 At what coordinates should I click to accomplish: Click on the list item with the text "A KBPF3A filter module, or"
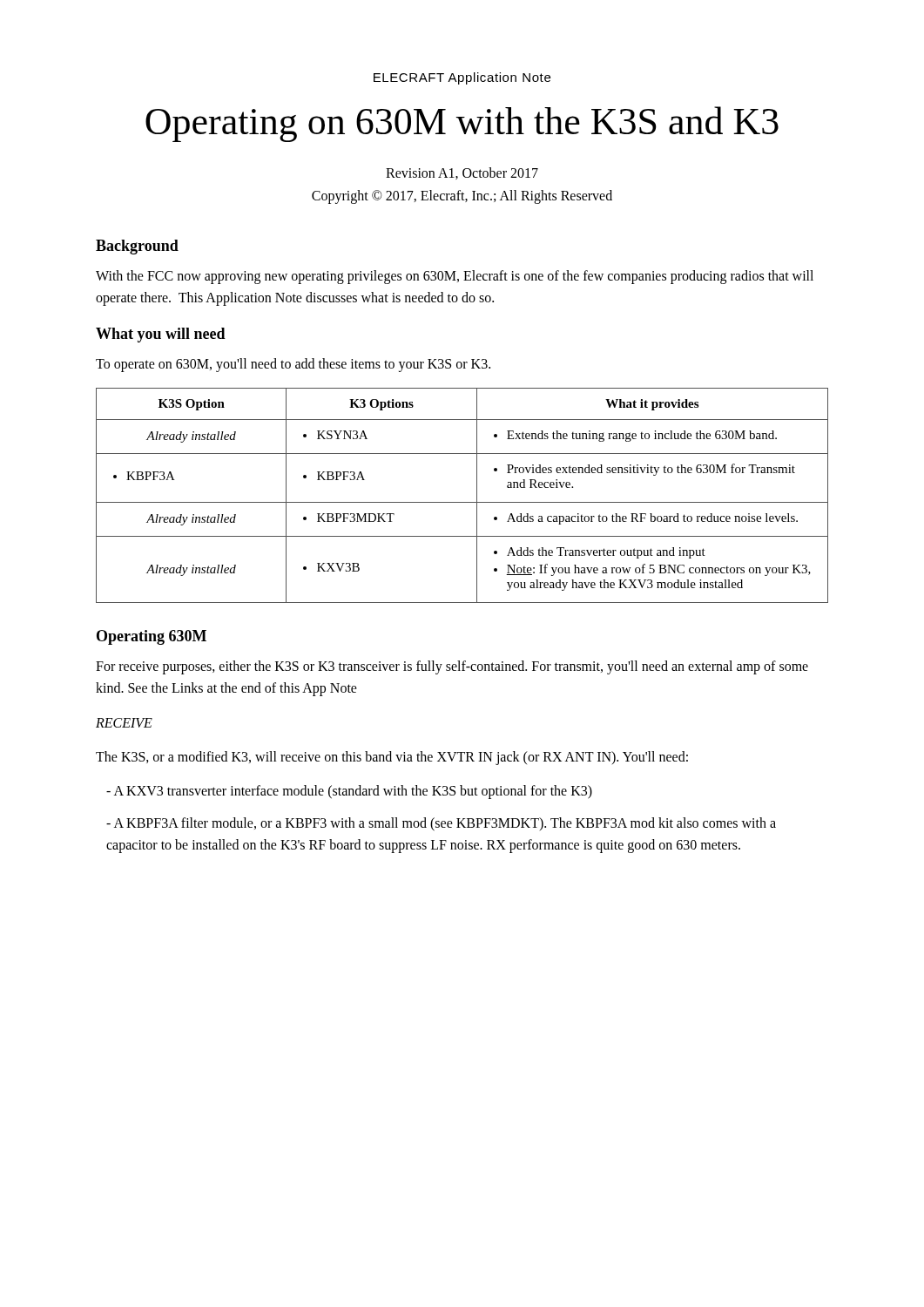(441, 834)
